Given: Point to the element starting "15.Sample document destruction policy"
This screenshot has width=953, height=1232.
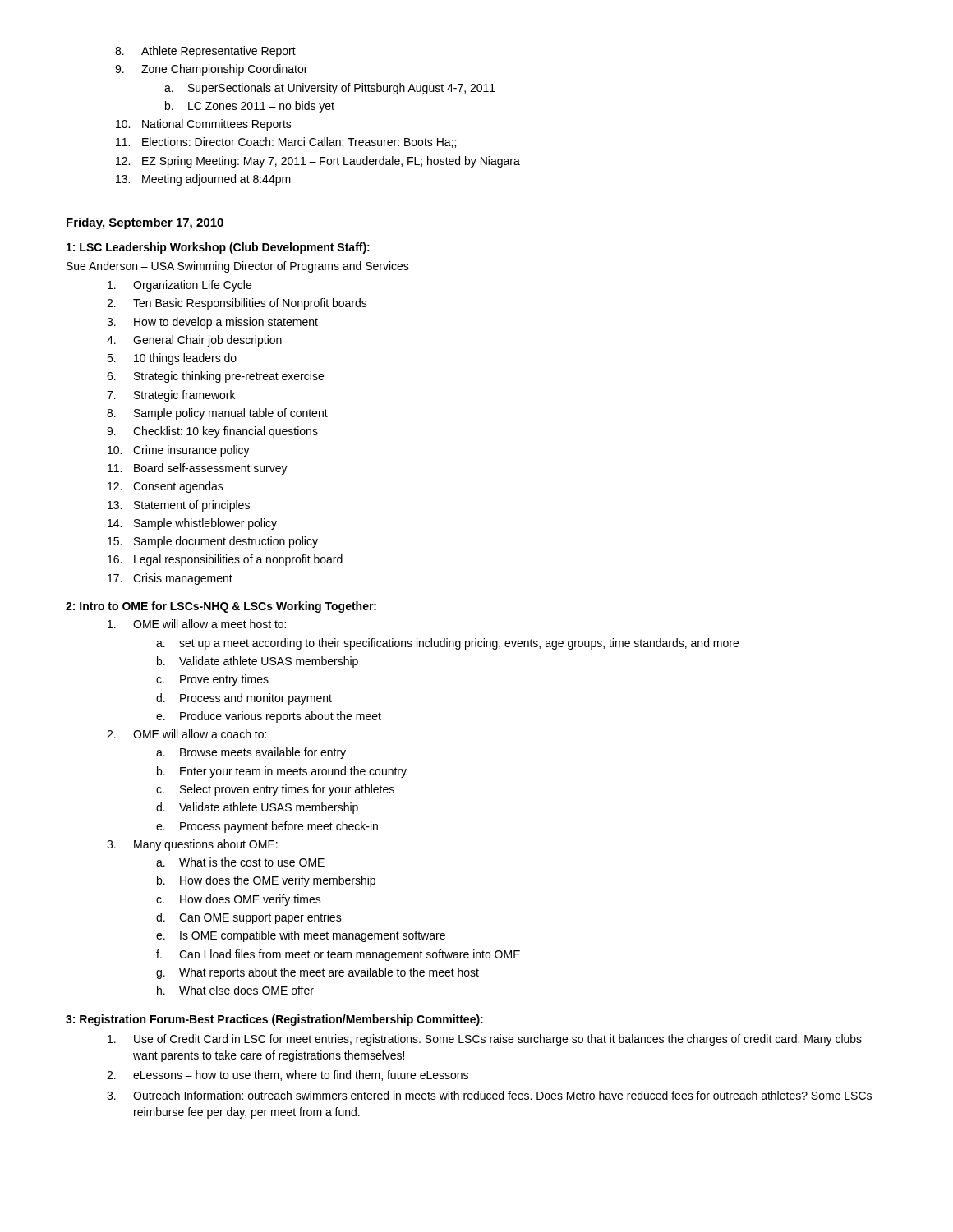Looking at the screenshot, I should (x=212, y=542).
